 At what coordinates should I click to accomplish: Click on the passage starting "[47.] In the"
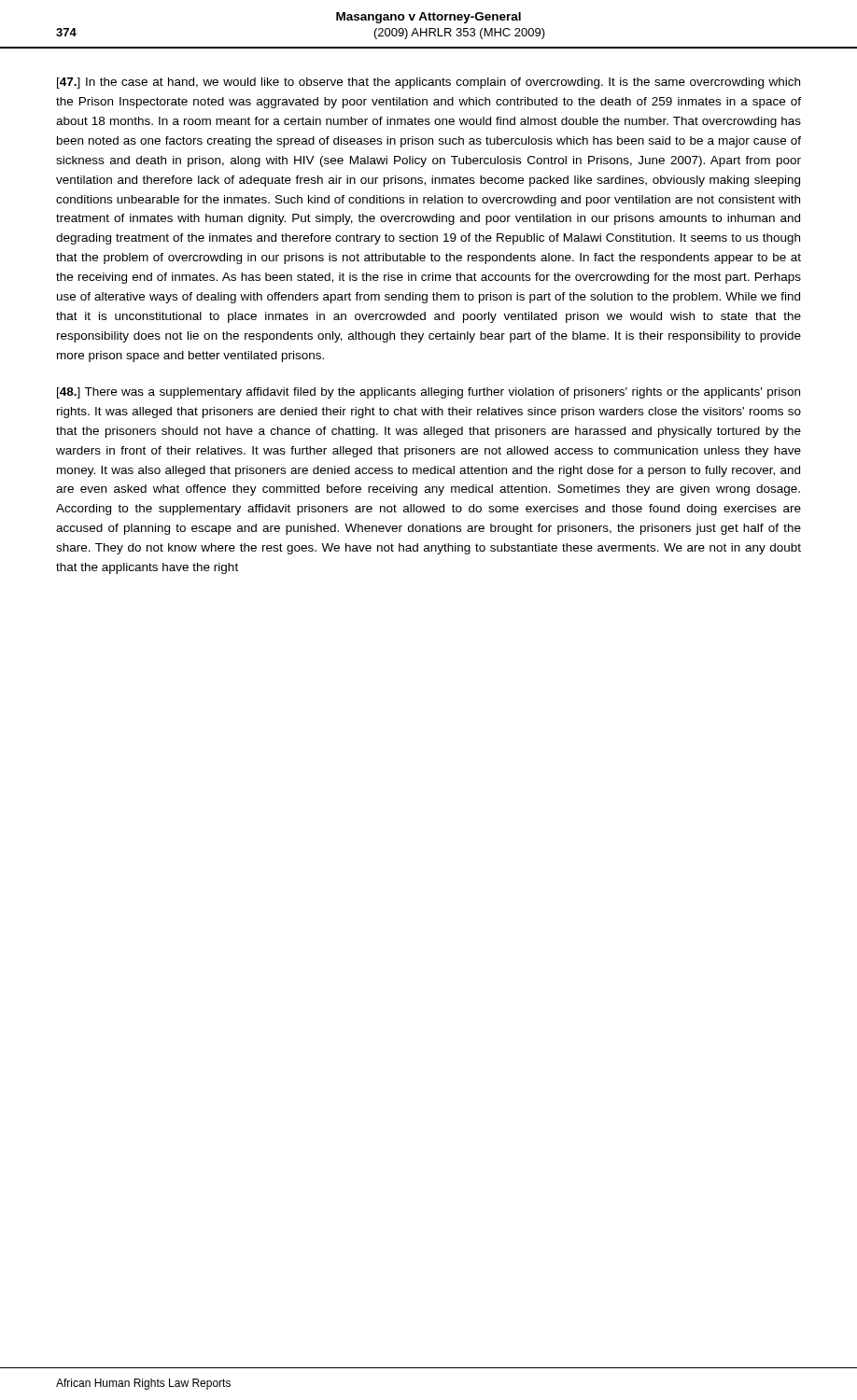click(x=428, y=218)
